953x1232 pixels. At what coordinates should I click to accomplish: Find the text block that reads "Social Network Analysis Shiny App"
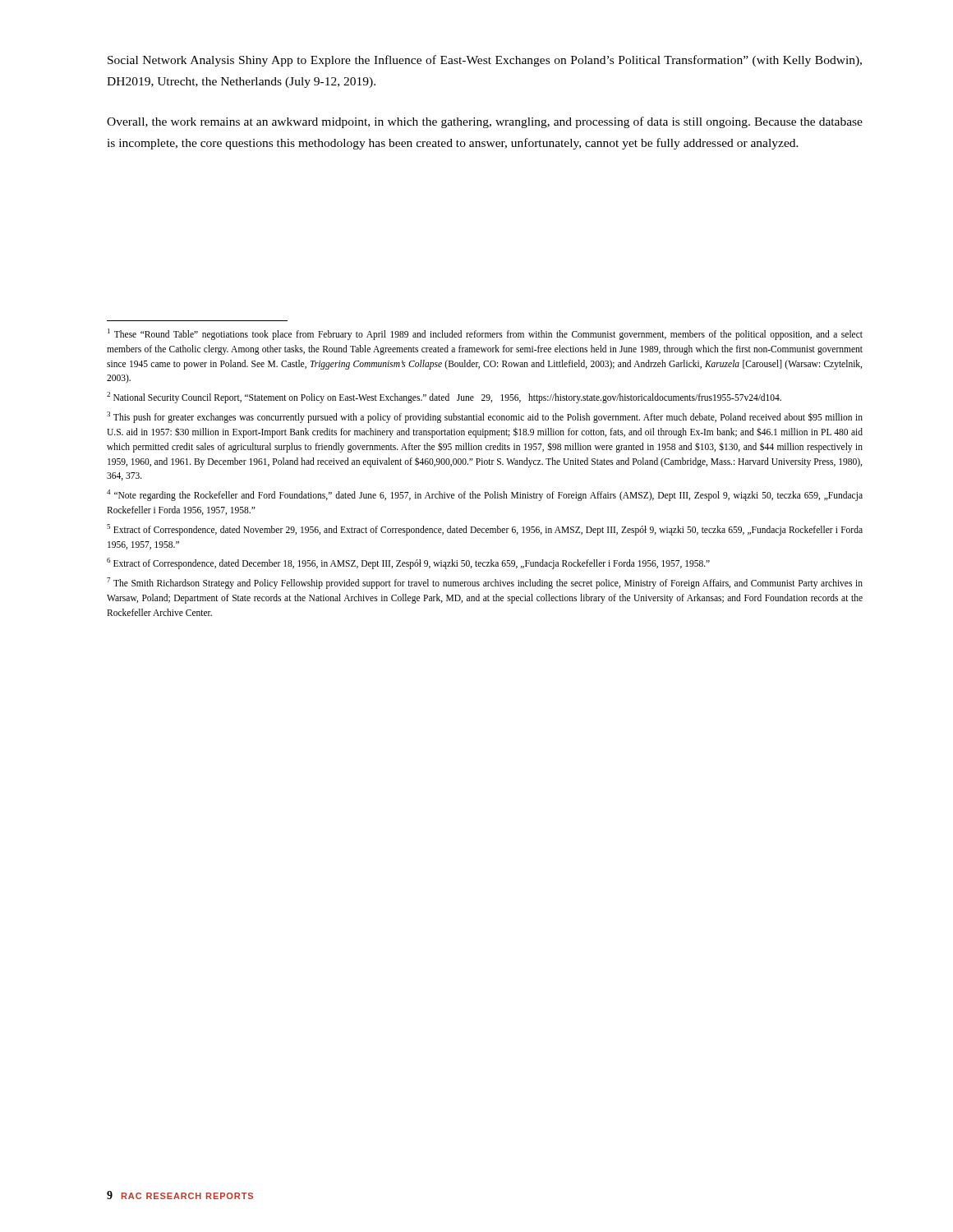(485, 70)
